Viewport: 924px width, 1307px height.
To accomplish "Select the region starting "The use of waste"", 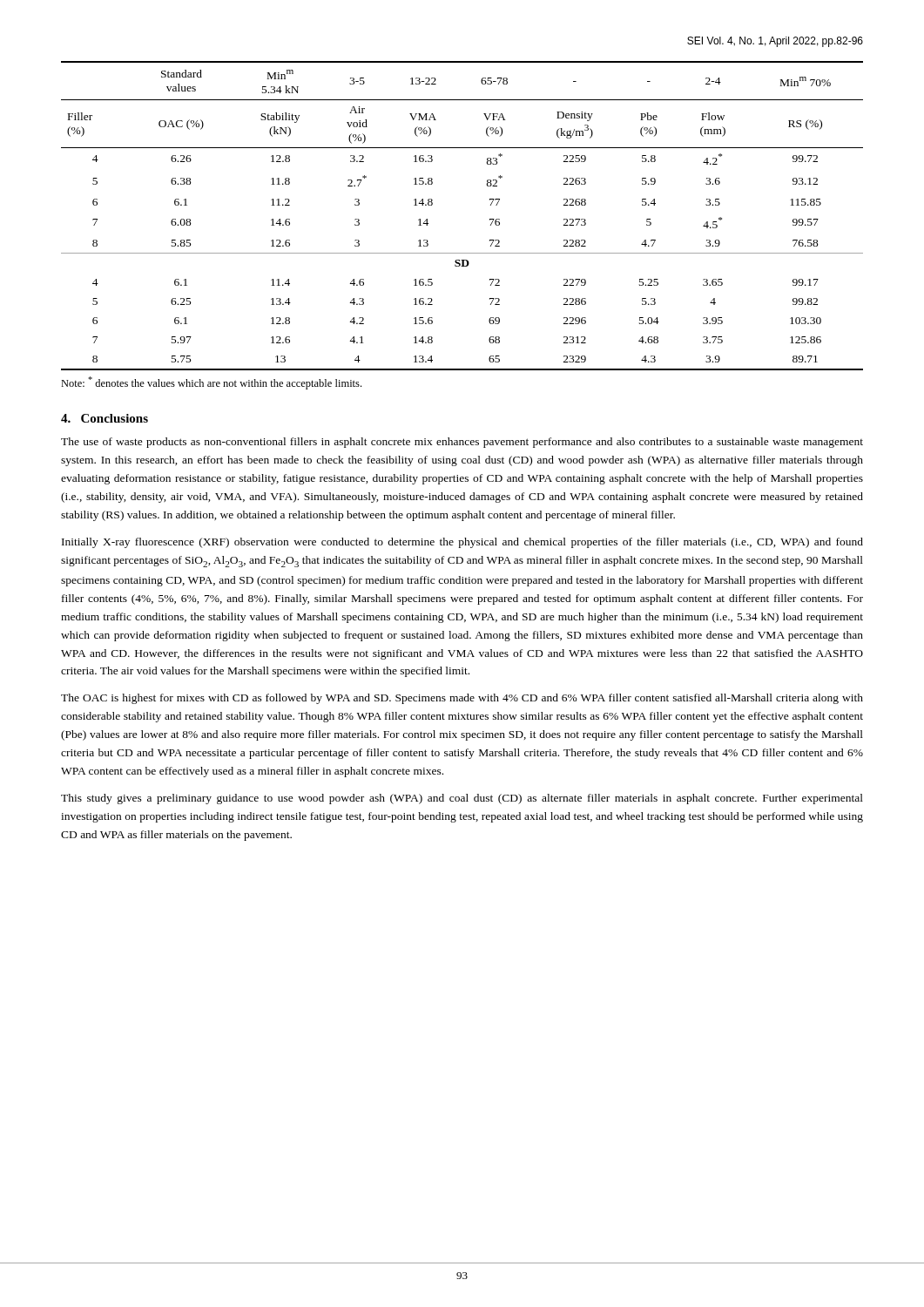I will pyautogui.click(x=462, y=478).
